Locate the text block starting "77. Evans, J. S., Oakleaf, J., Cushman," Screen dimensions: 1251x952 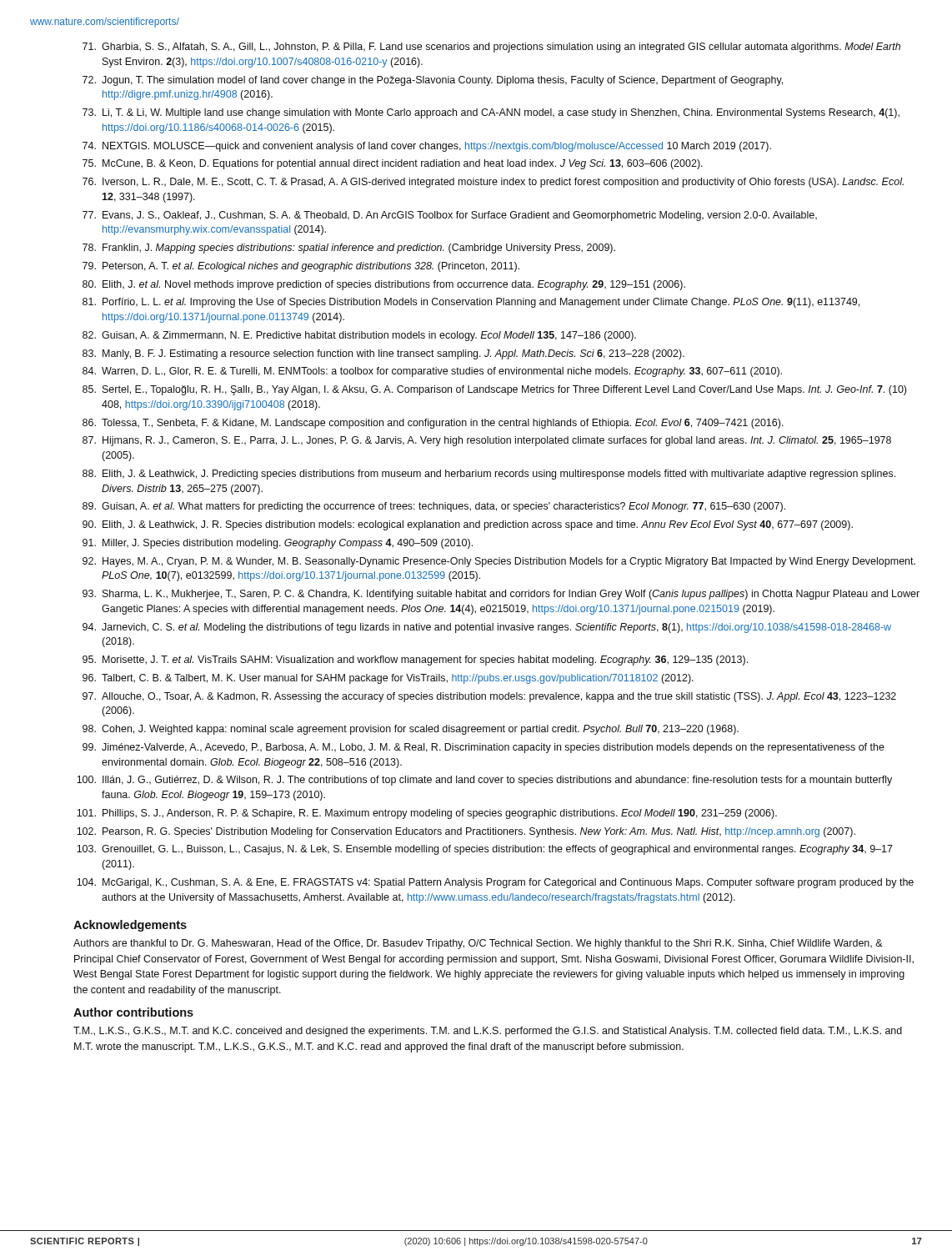click(498, 223)
